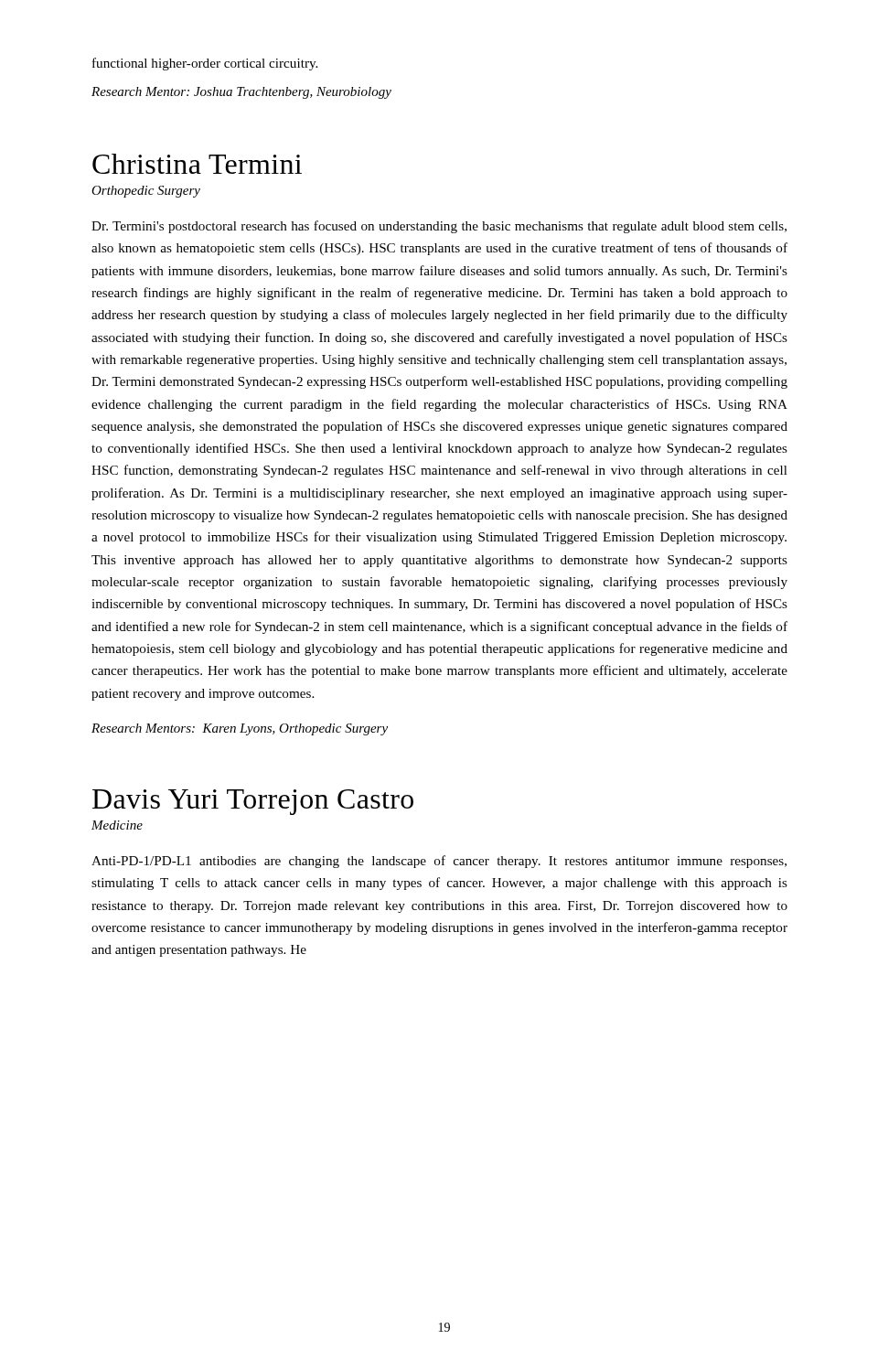Point to the block beginning "Anti-PD-1/PD-L1 antibodies are changing"
Viewport: 888px width, 1372px height.
pyautogui.click(x=439, y=905)
